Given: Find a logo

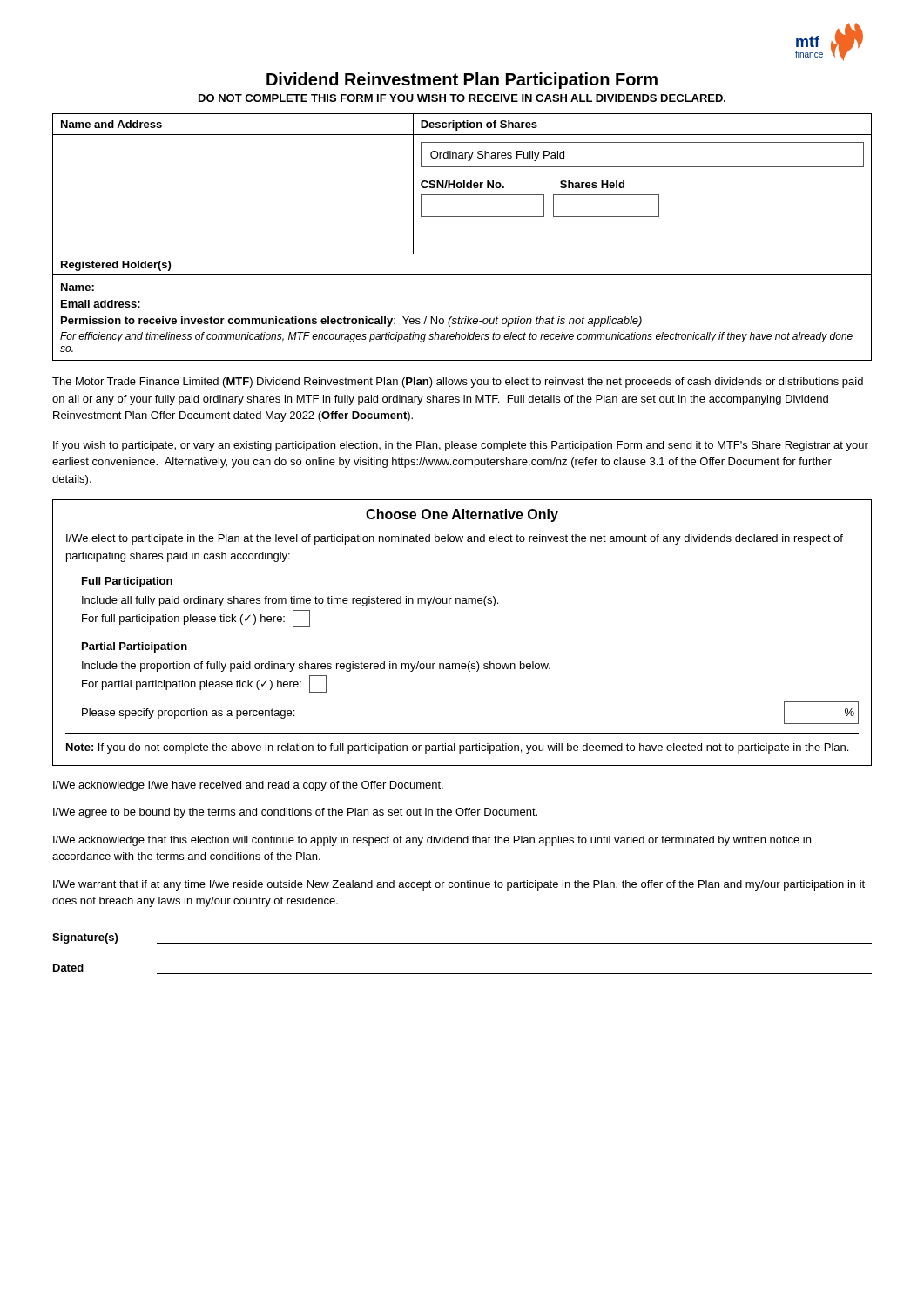Looking at the screenshot, I should pos(841,41).
